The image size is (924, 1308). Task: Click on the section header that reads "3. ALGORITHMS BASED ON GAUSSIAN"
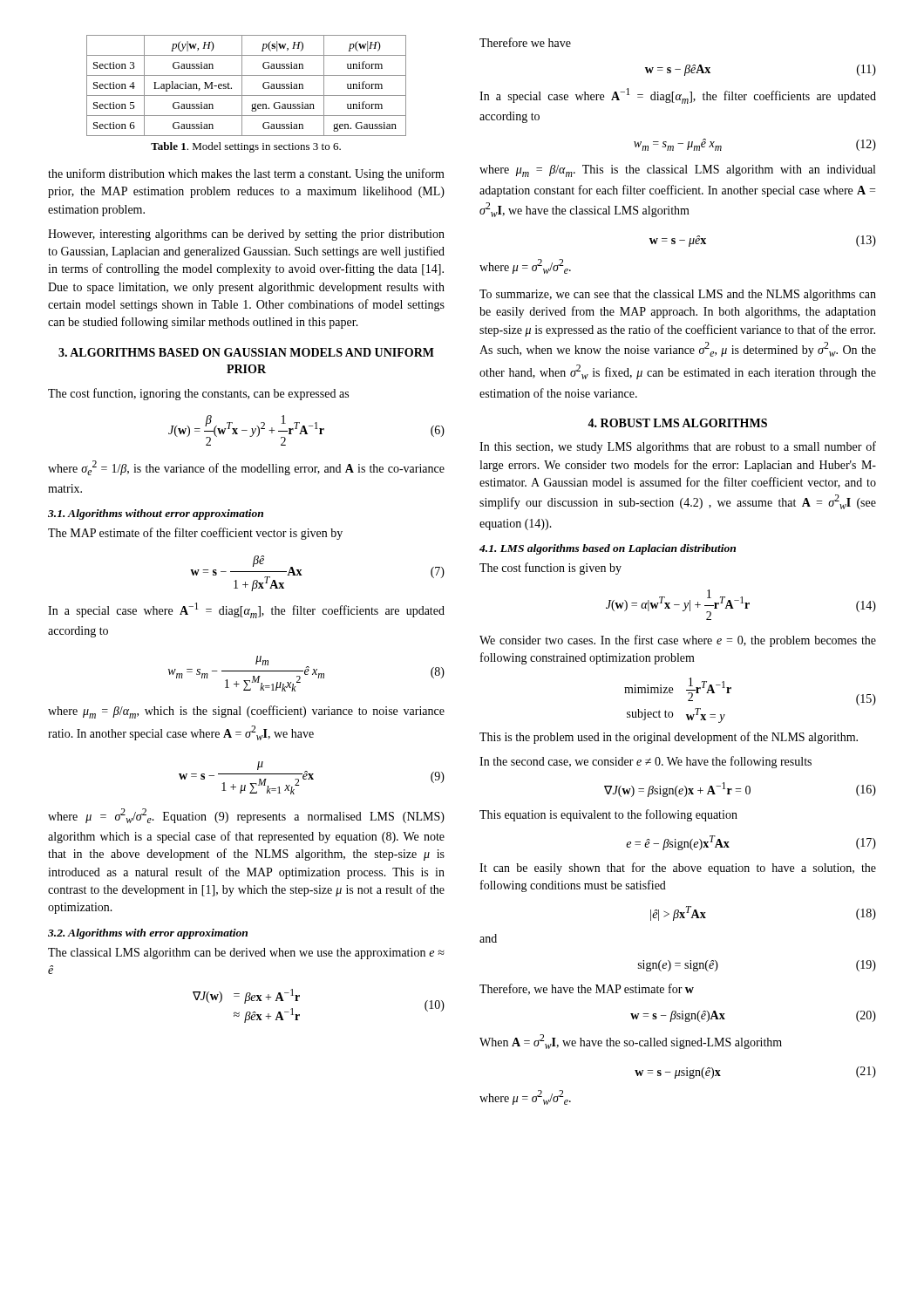(x=246, y=361)
